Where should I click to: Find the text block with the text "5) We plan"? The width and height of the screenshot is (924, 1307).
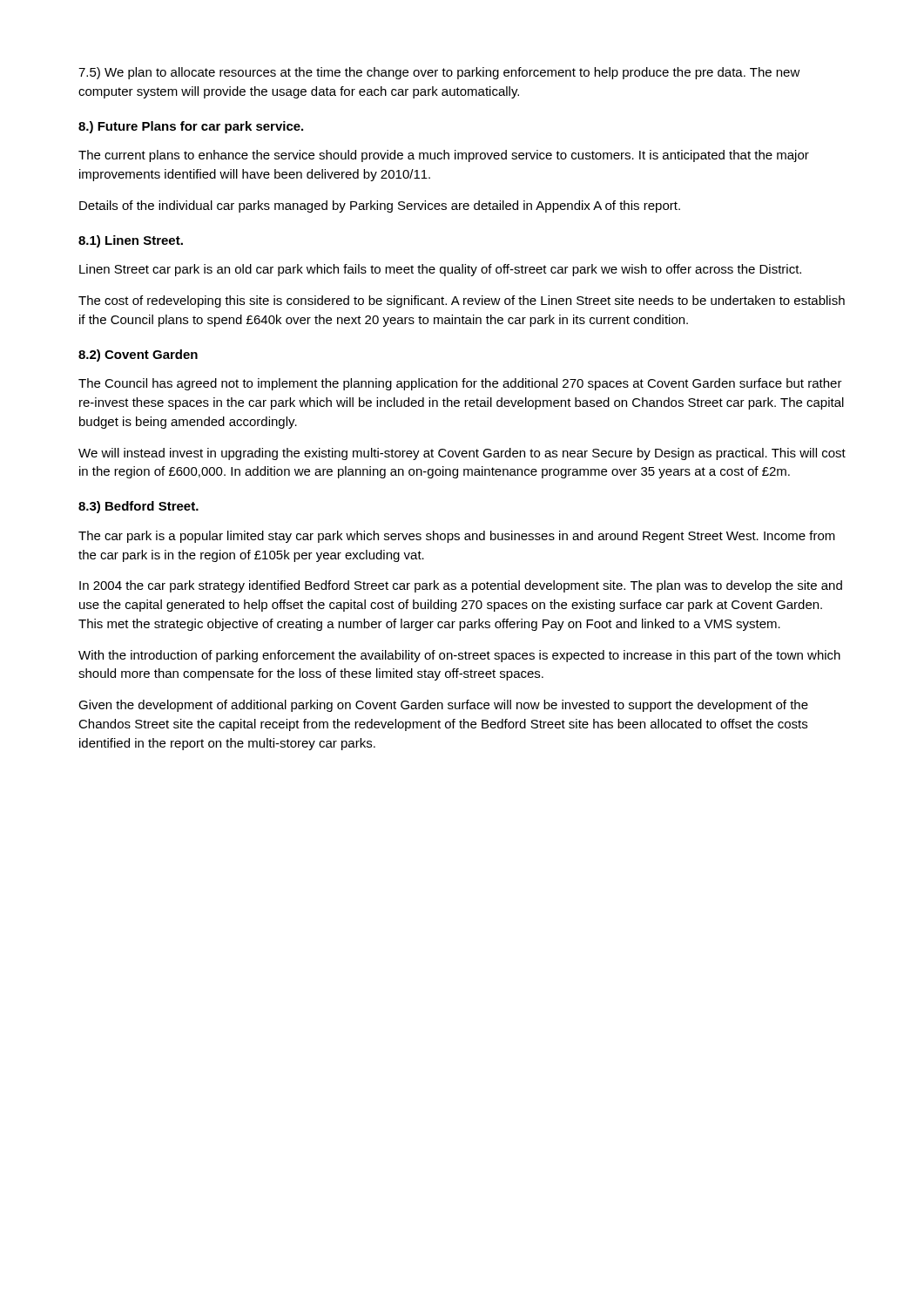[x=439, y=81]
